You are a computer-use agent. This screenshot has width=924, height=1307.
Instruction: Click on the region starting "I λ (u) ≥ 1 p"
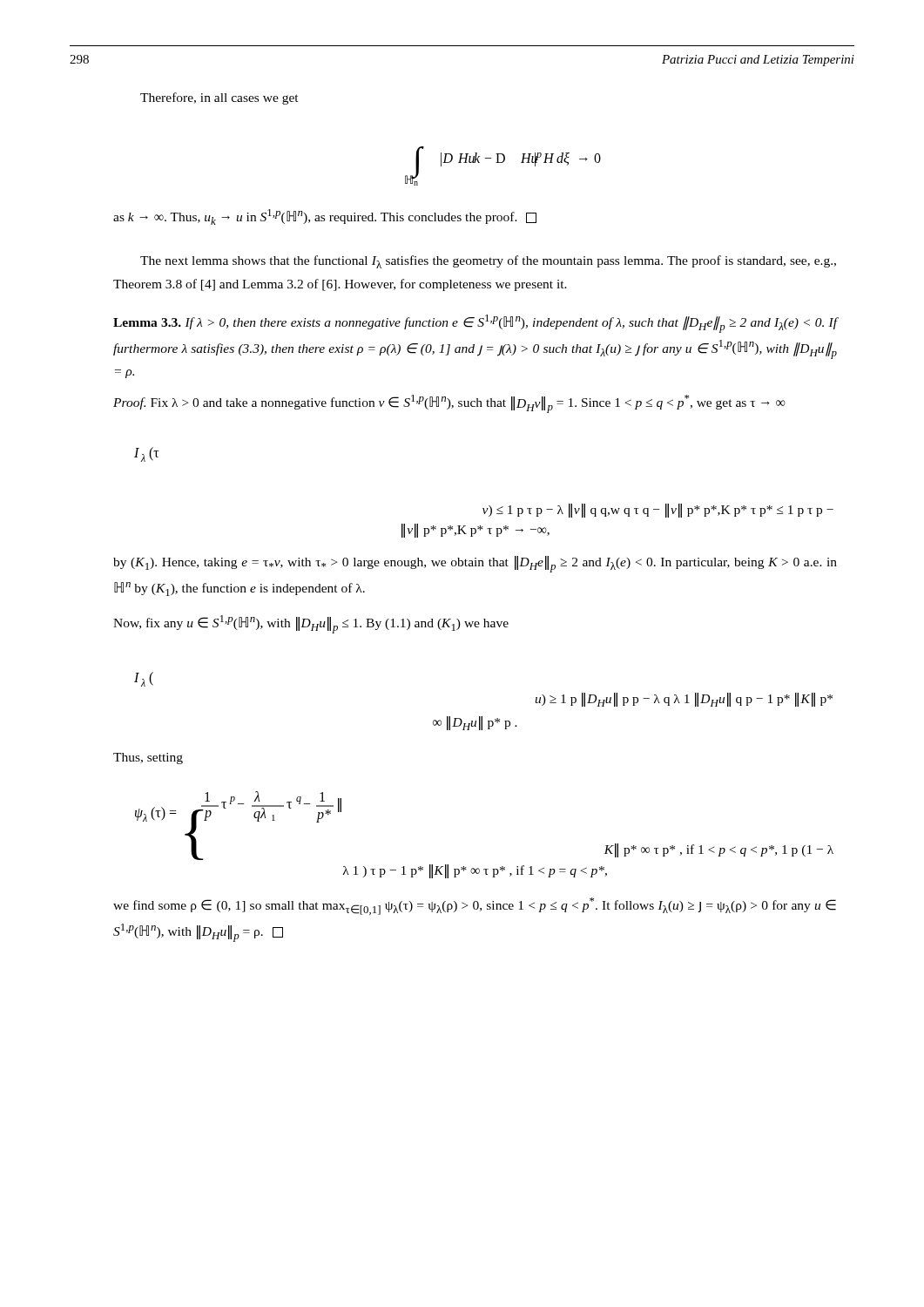(144, 679)
